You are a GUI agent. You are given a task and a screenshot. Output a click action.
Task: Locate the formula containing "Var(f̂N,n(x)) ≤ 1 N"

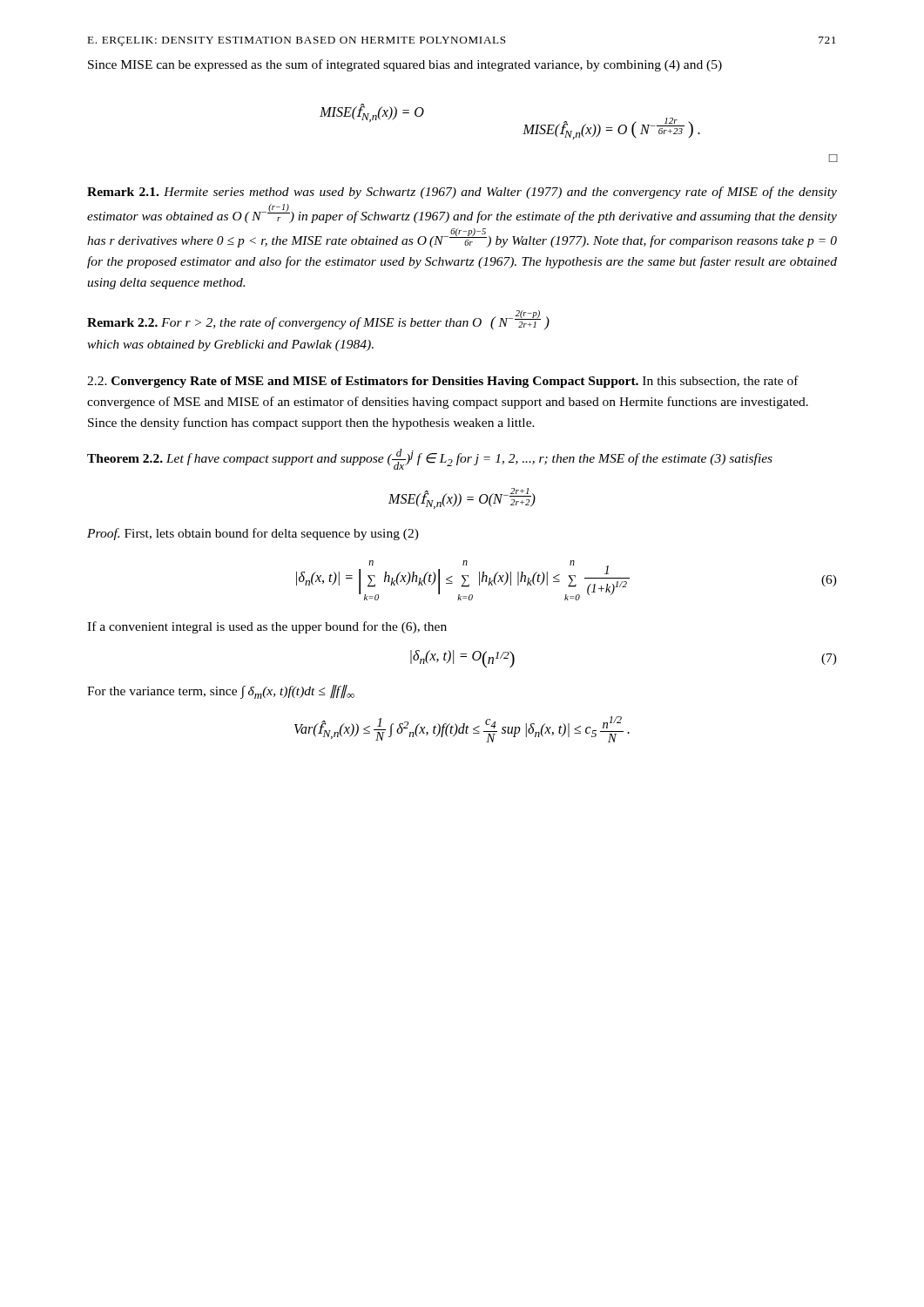[x=462, y=730]
